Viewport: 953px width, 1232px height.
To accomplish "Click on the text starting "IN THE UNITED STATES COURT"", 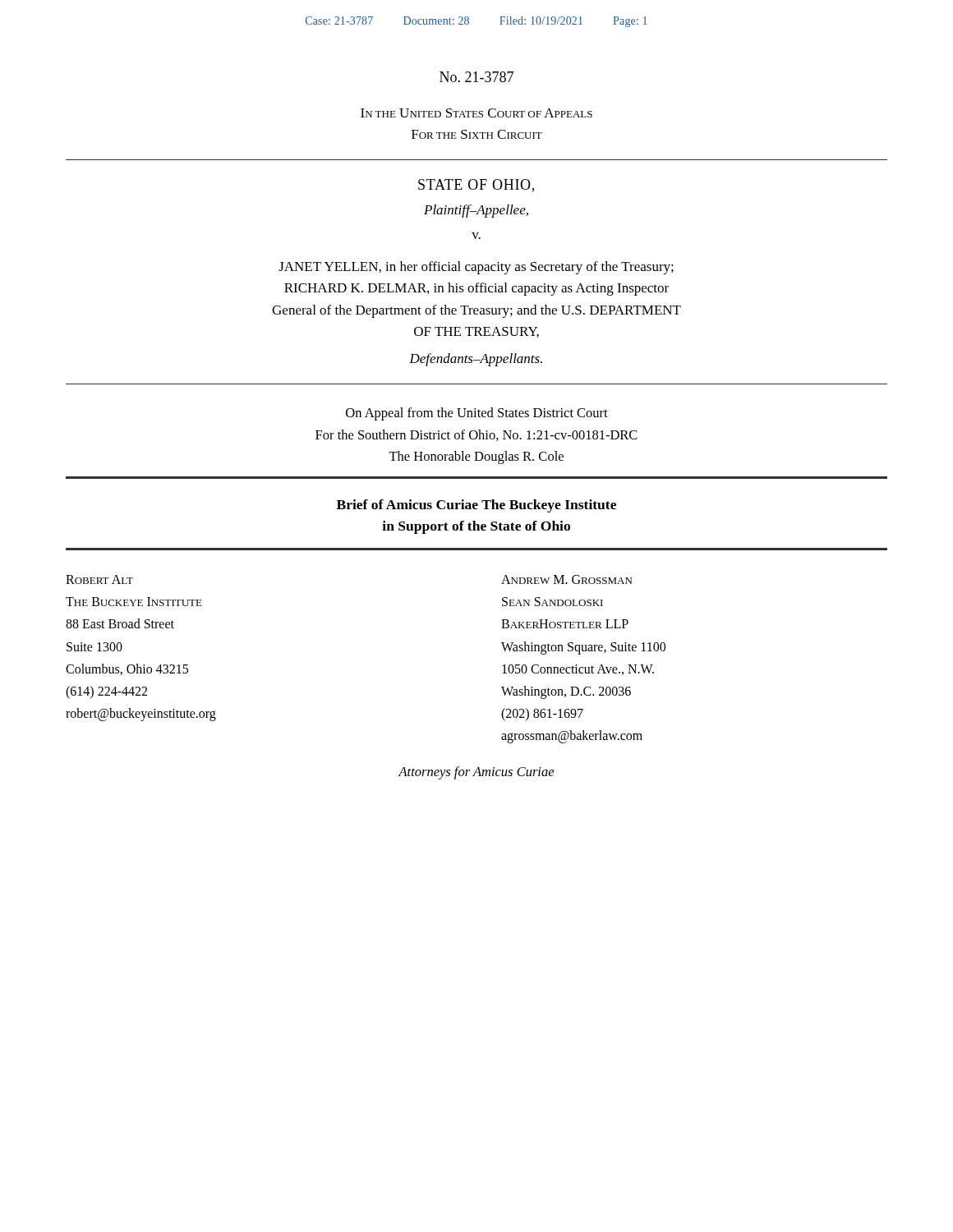I will [476, 123].
